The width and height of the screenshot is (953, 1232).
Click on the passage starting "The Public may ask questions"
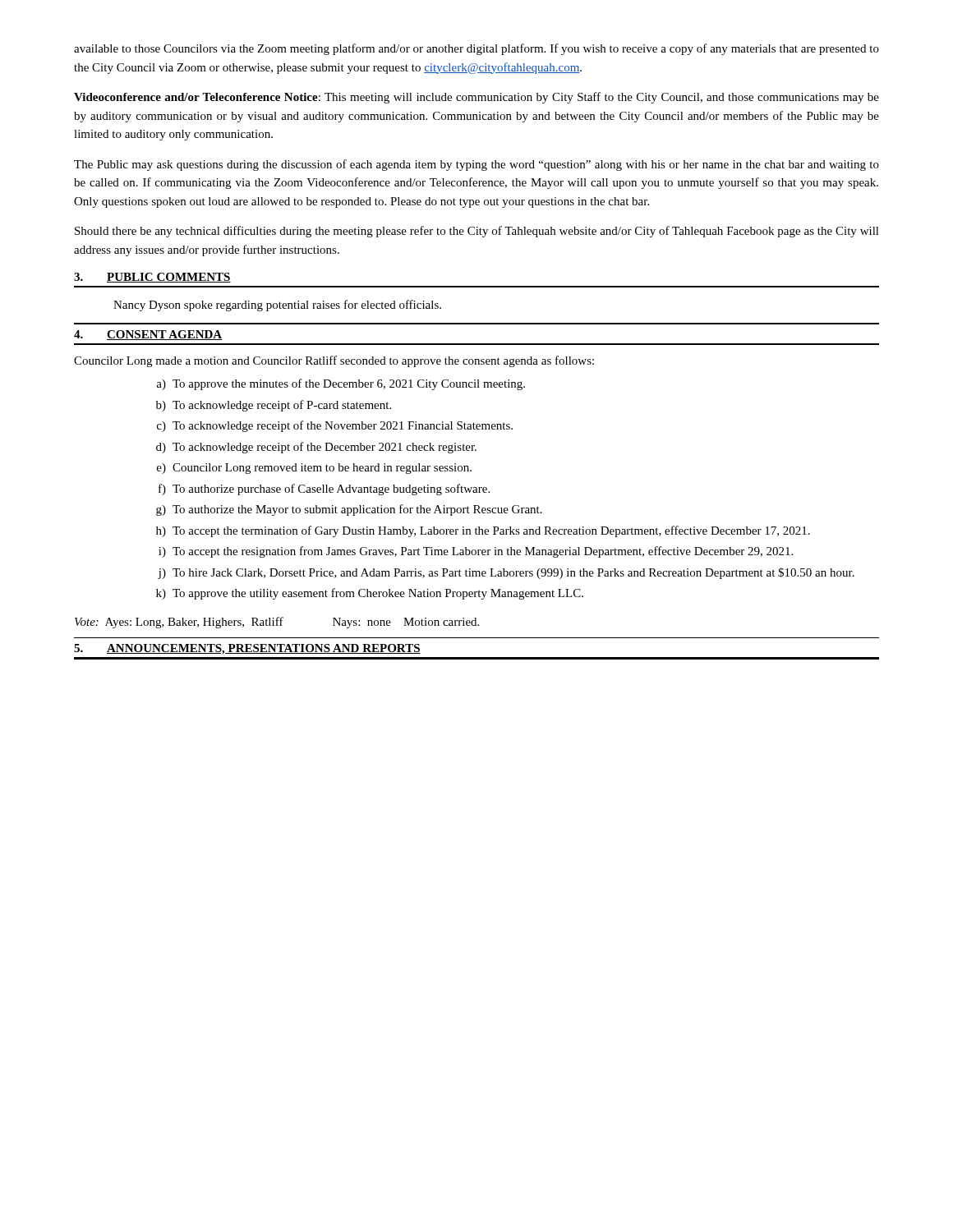point(476,182)
